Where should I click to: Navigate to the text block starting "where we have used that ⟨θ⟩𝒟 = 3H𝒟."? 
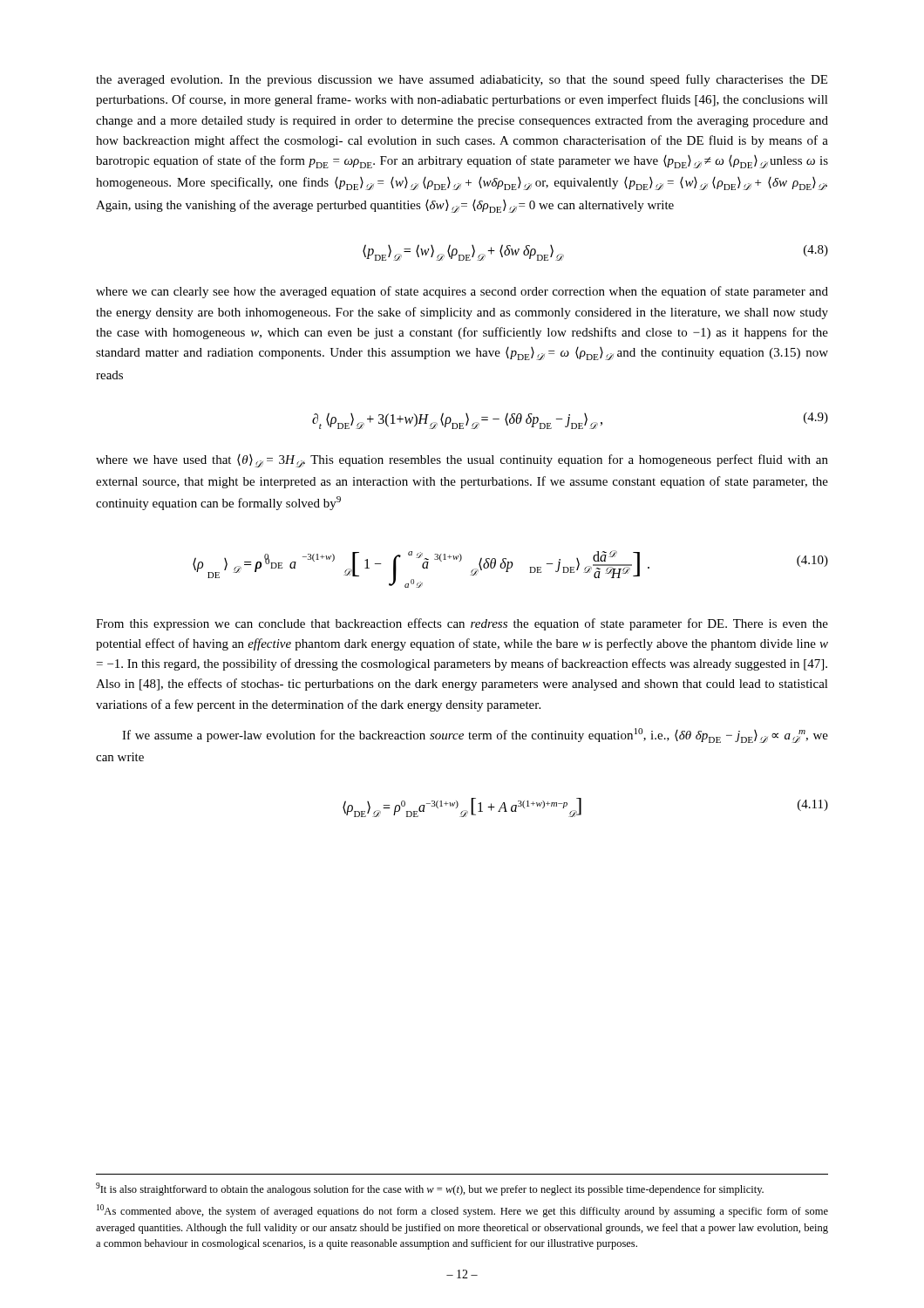click(x=462, y=482)
